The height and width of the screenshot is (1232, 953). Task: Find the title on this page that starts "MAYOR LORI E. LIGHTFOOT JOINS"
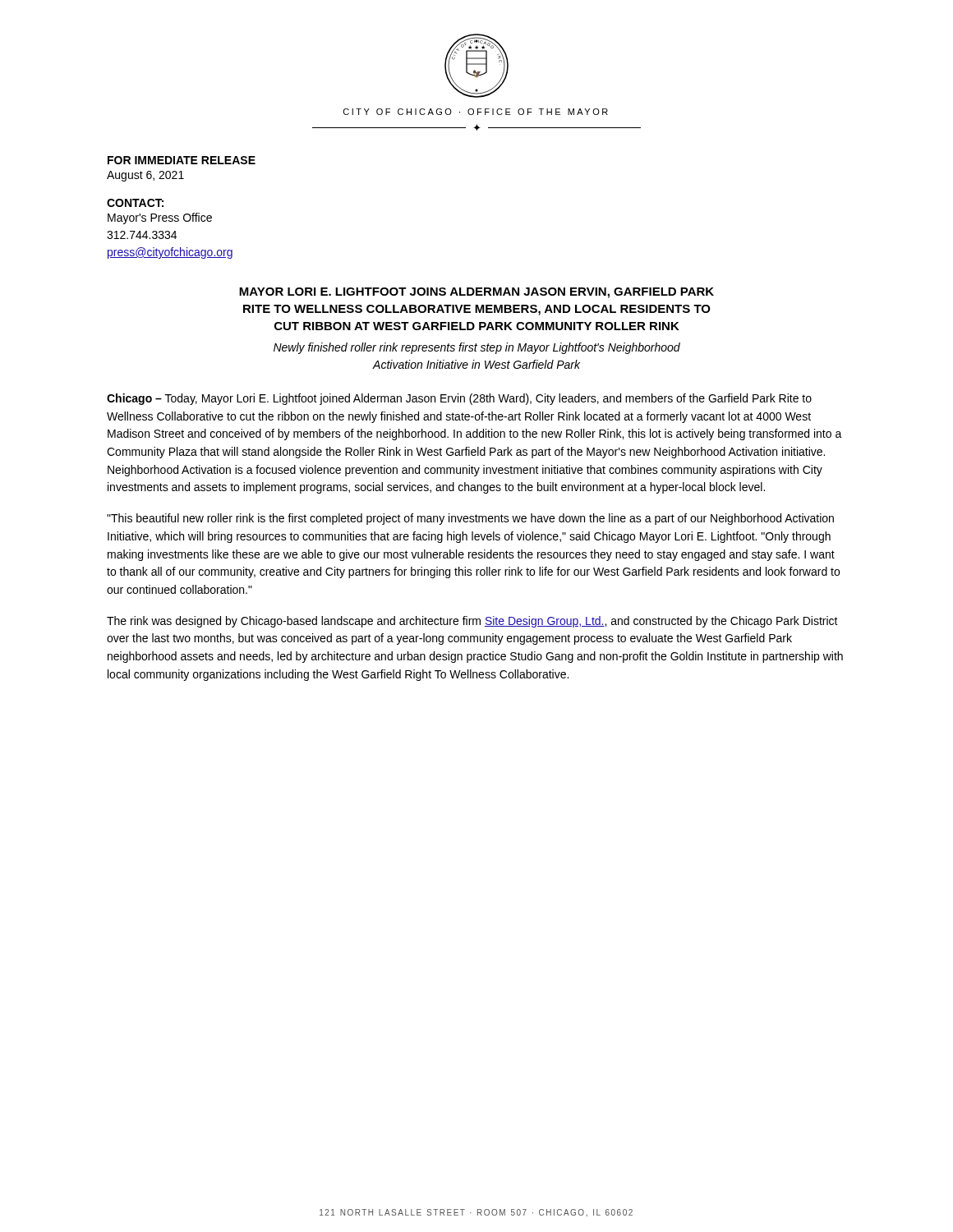point(476,328)
